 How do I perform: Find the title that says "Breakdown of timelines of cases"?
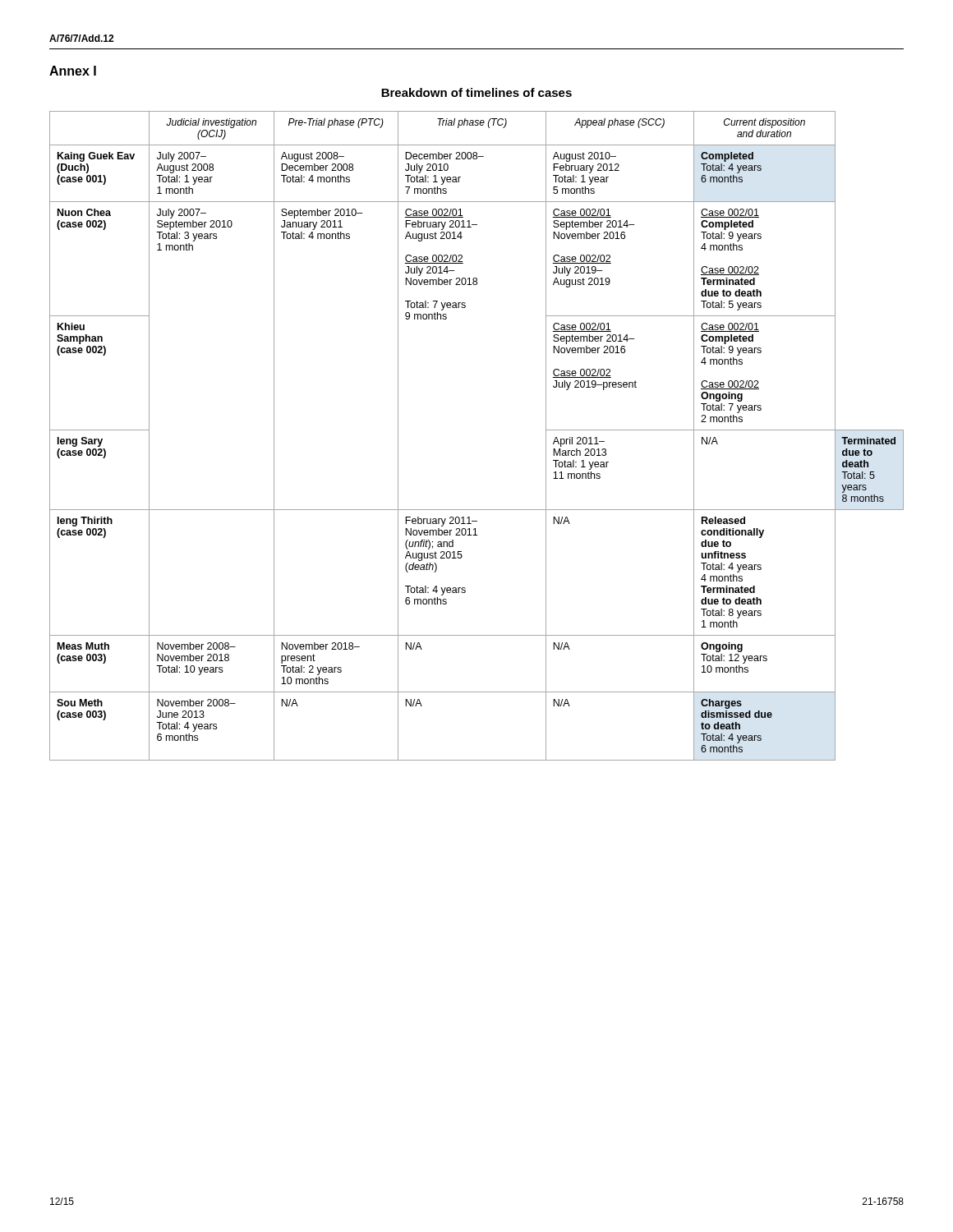tap(476, 92)
